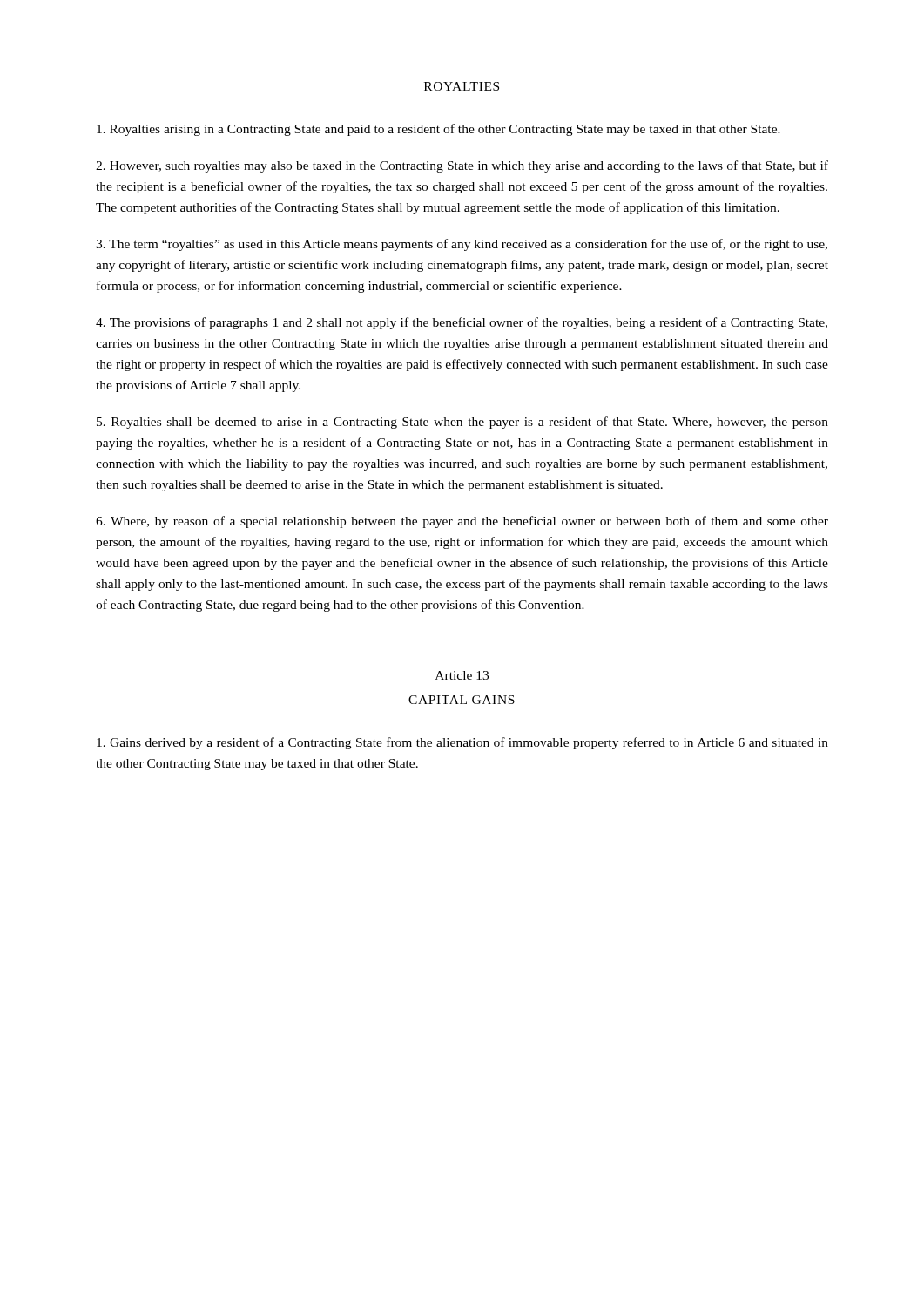The height and width of the screenshot is (1307, 924).
Task: Find the passage starting "CAPITAL GAINS"
Action: (x=462, y=700)
